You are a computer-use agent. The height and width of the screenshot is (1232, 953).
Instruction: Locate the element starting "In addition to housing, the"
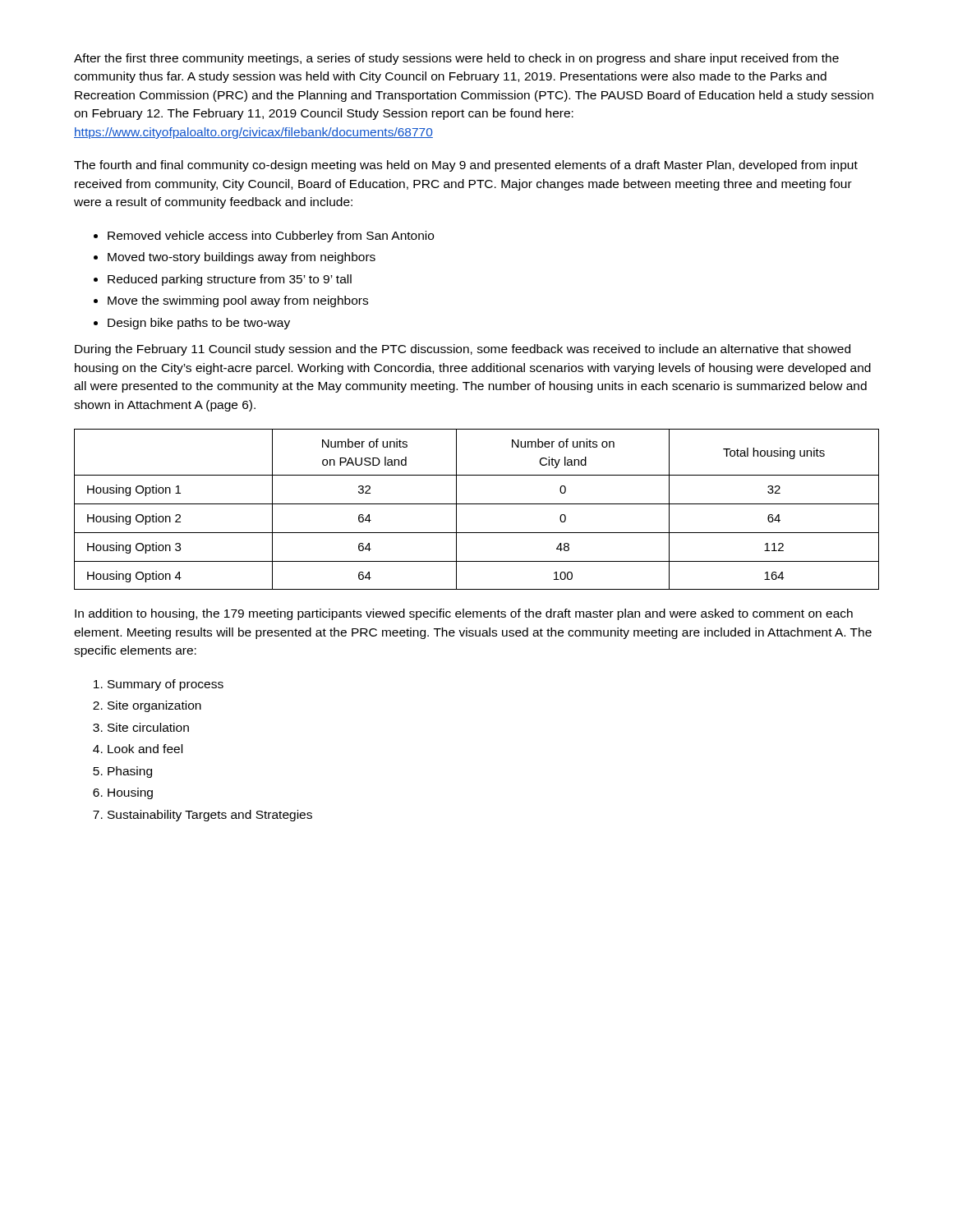point(473,632)
